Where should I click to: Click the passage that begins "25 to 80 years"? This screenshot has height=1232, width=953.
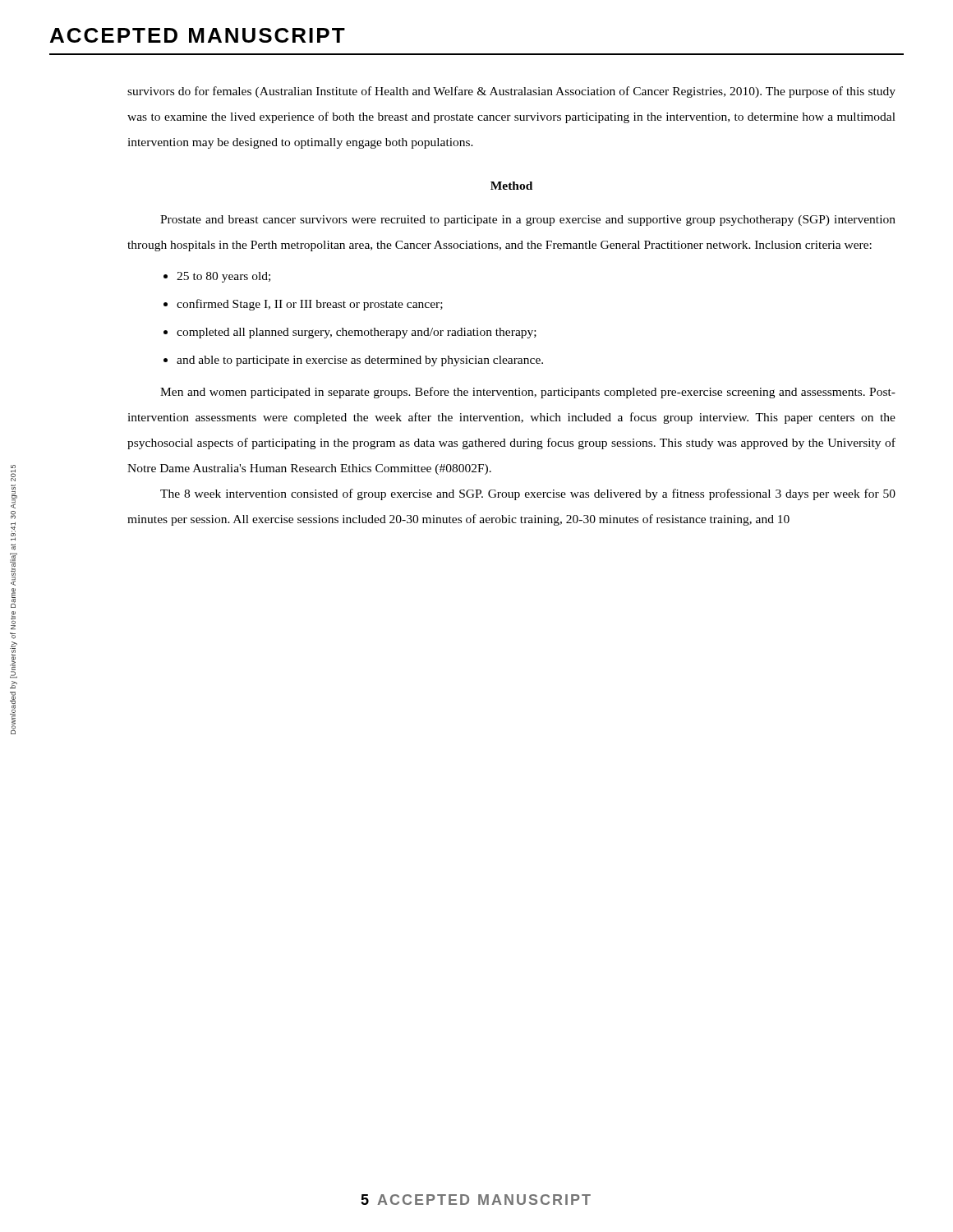pyautogui.click(x=224, y=276)
